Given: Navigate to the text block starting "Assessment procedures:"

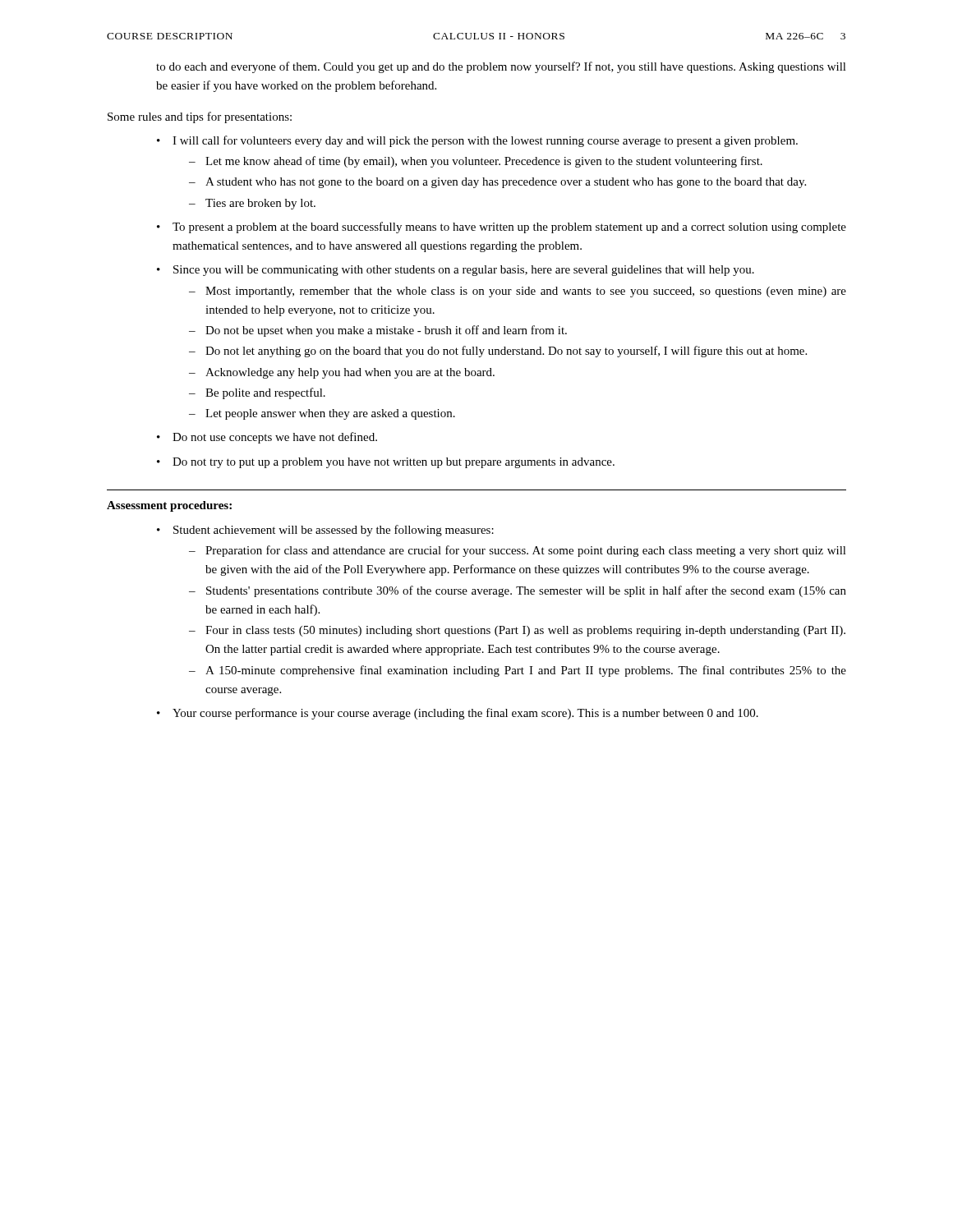Looking at the screenshot, I should click(170, 505).
